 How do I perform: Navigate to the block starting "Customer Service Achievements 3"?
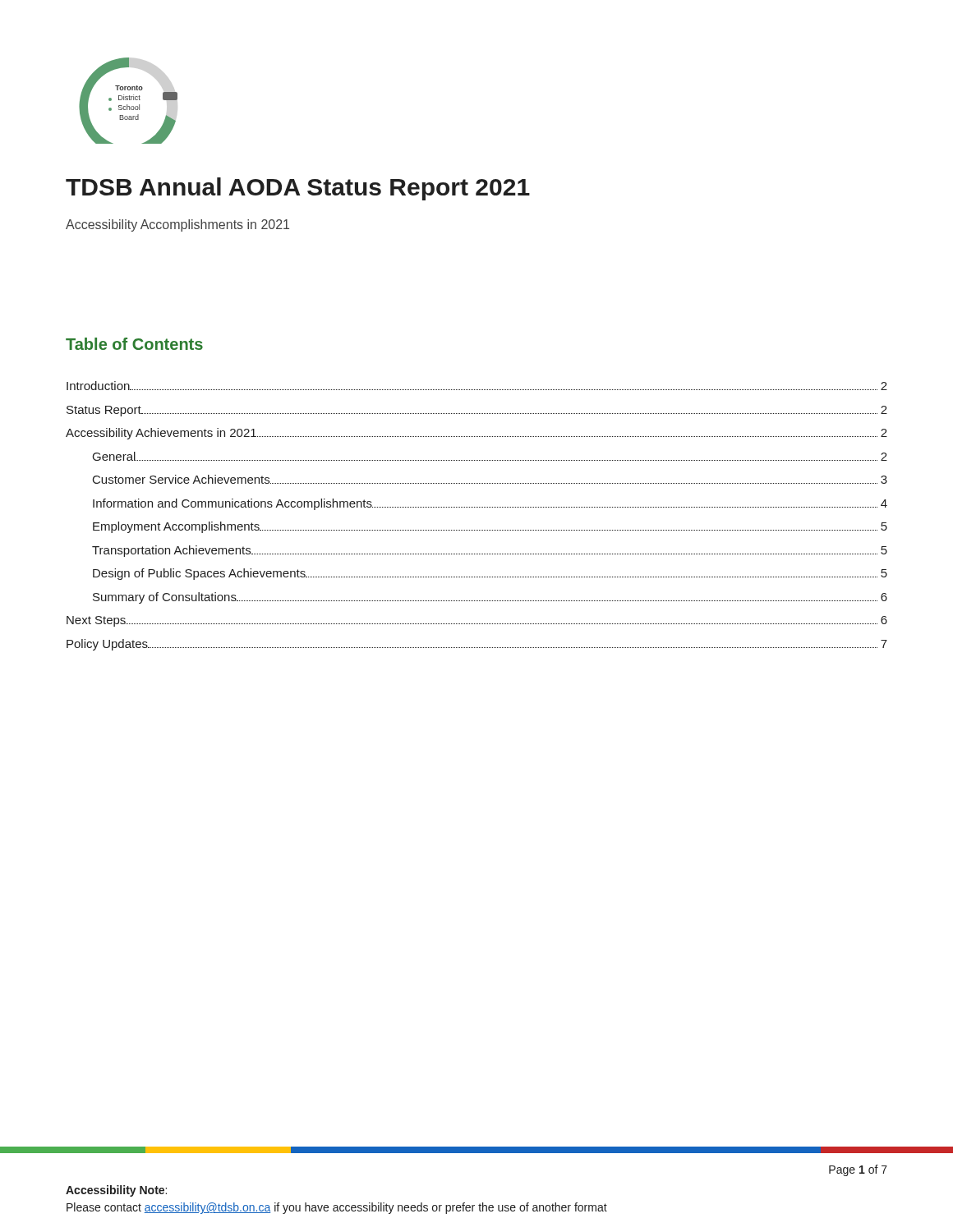pos(490,480)
